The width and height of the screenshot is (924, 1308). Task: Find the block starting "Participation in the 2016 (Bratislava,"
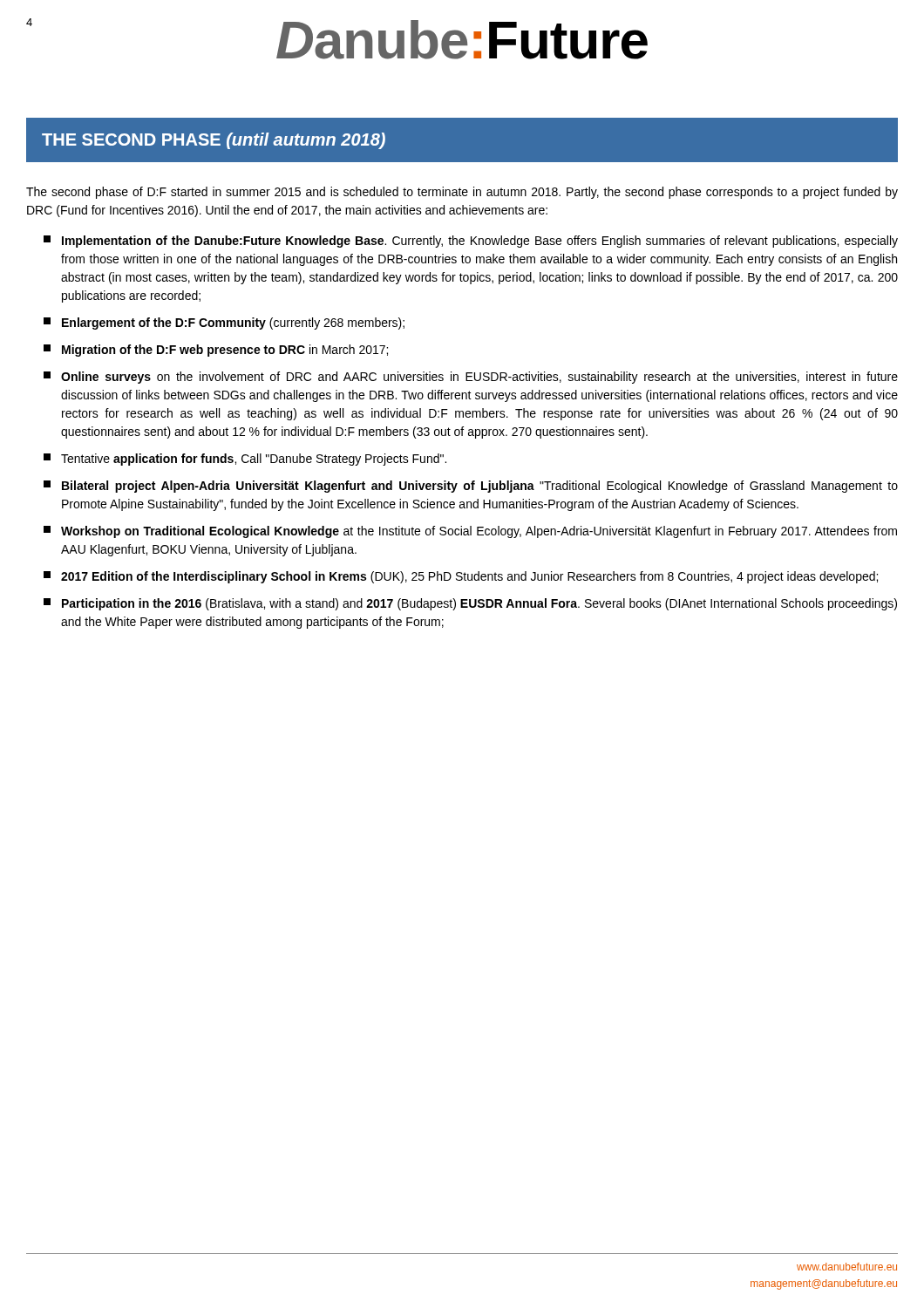click(x=471, y=613)
